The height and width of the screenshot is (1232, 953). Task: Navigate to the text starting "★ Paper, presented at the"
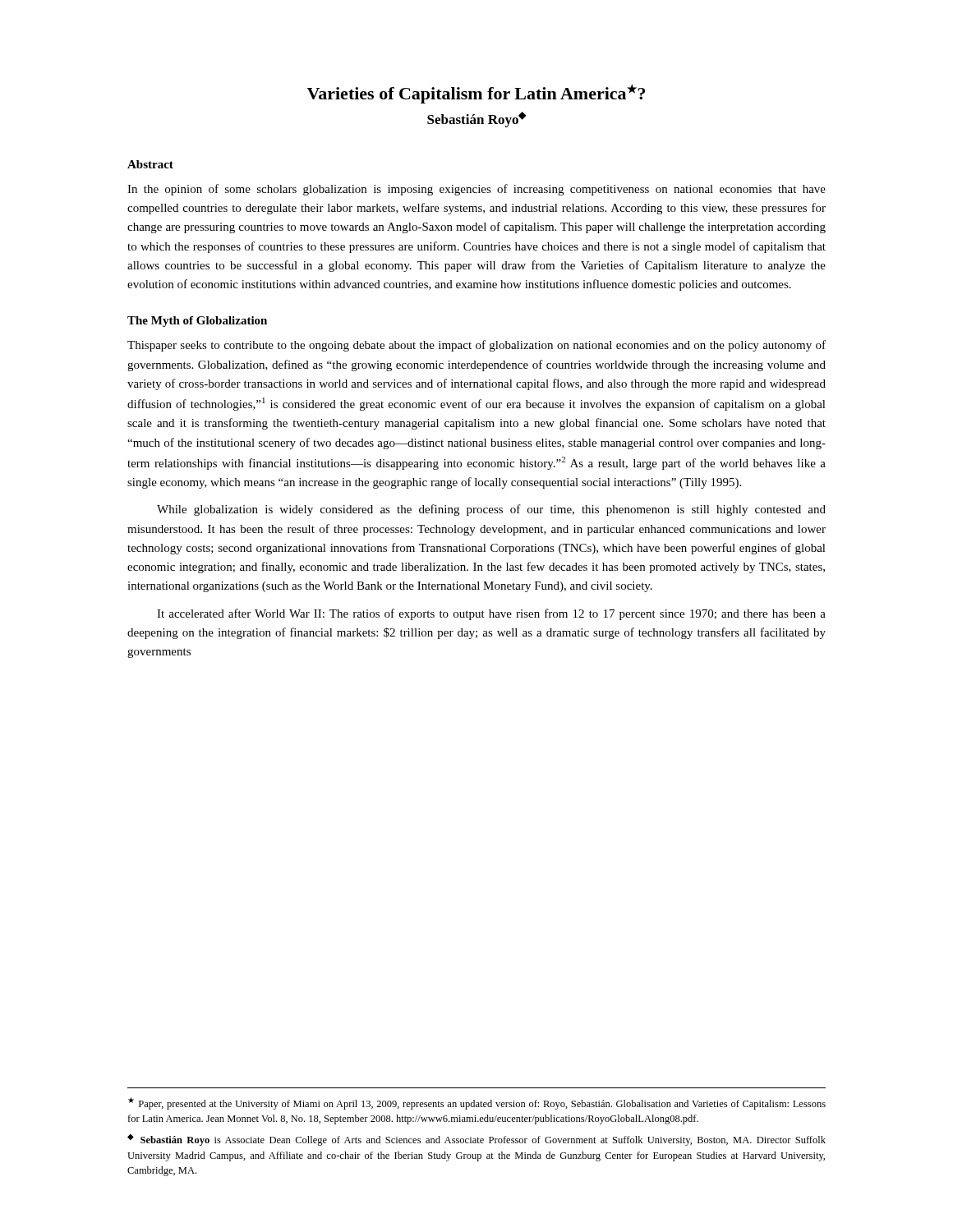pos(476,1110)
